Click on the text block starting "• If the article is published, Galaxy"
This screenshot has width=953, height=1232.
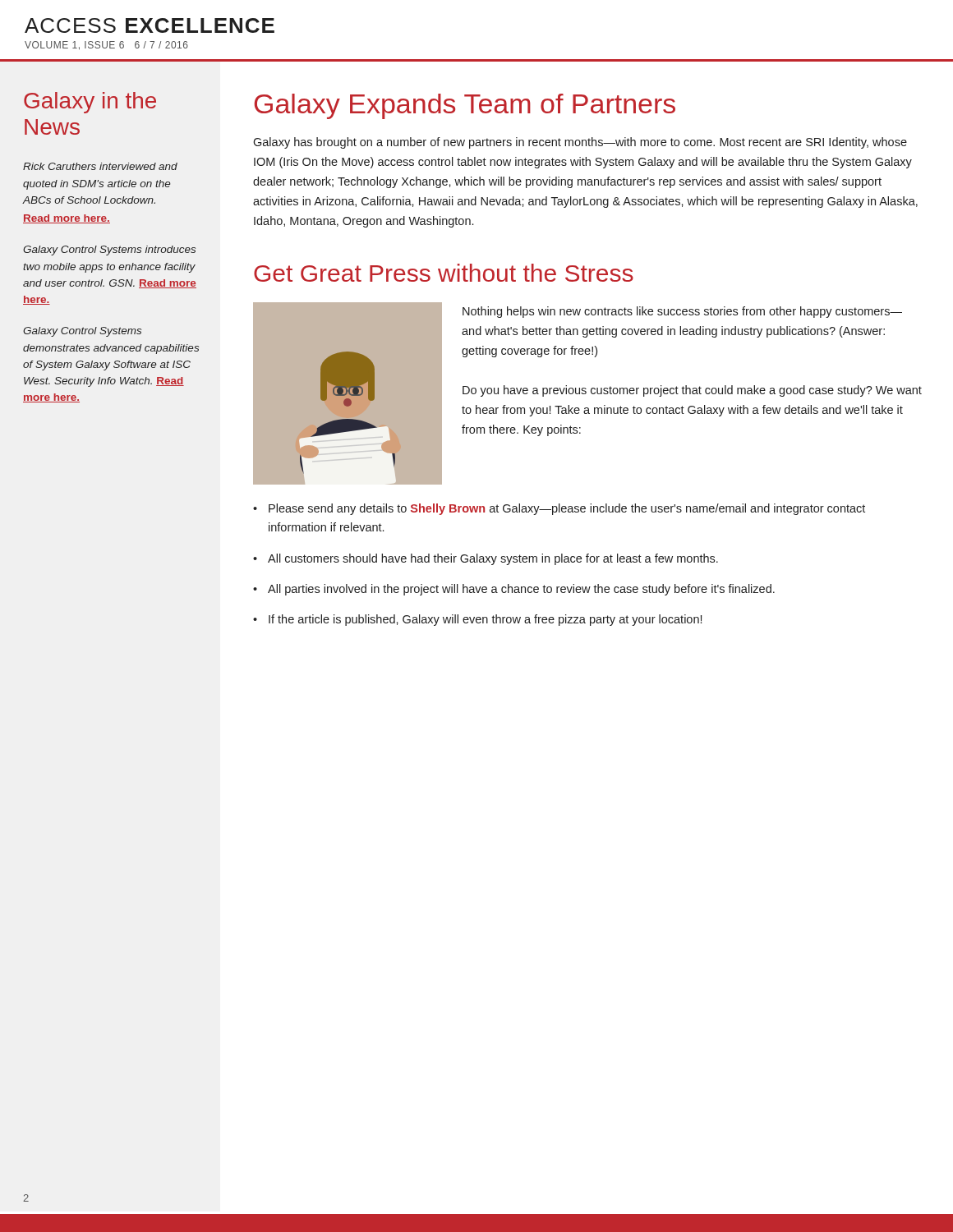[x=478, y=620]
